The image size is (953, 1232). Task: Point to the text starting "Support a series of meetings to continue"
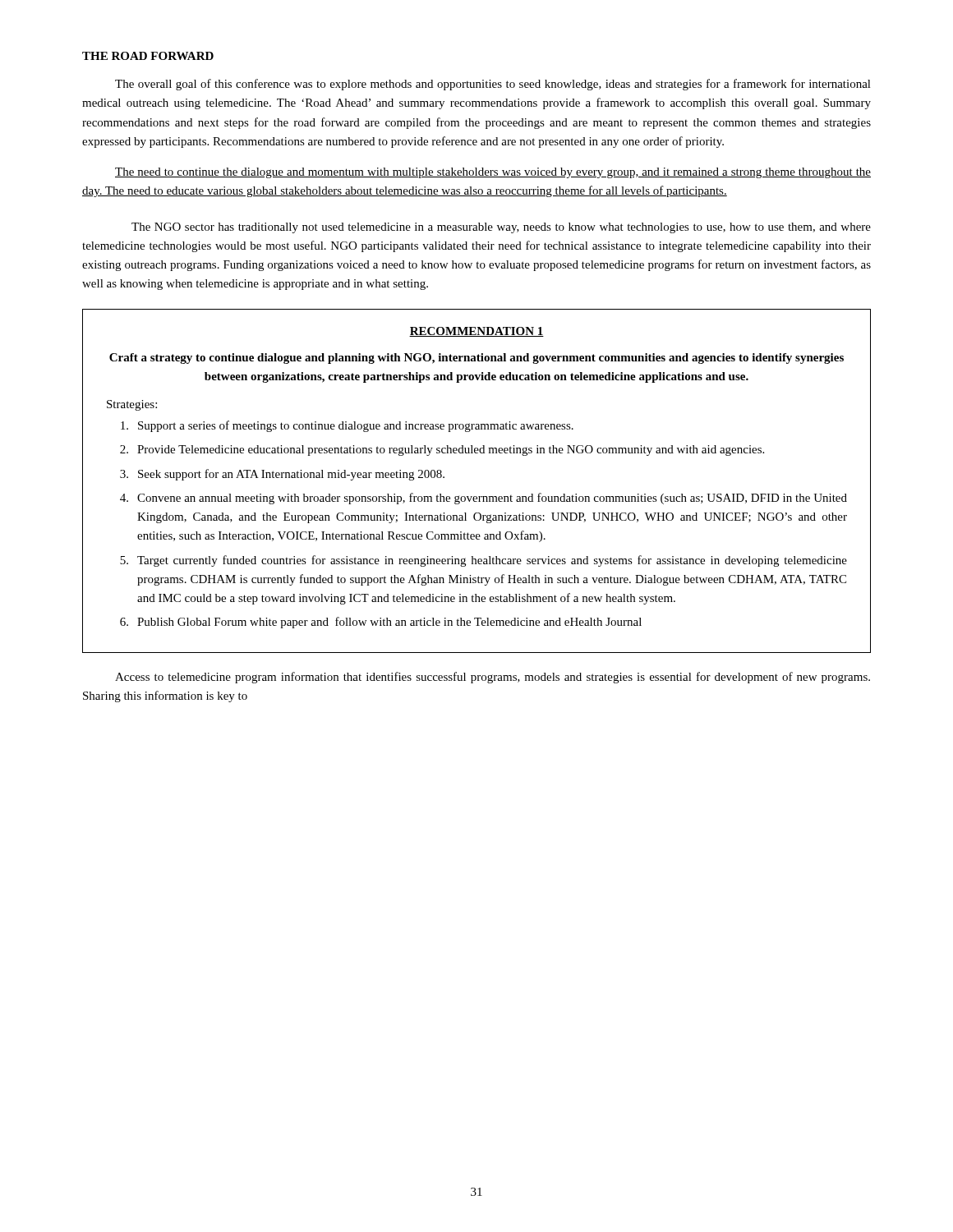pos(476,426)
